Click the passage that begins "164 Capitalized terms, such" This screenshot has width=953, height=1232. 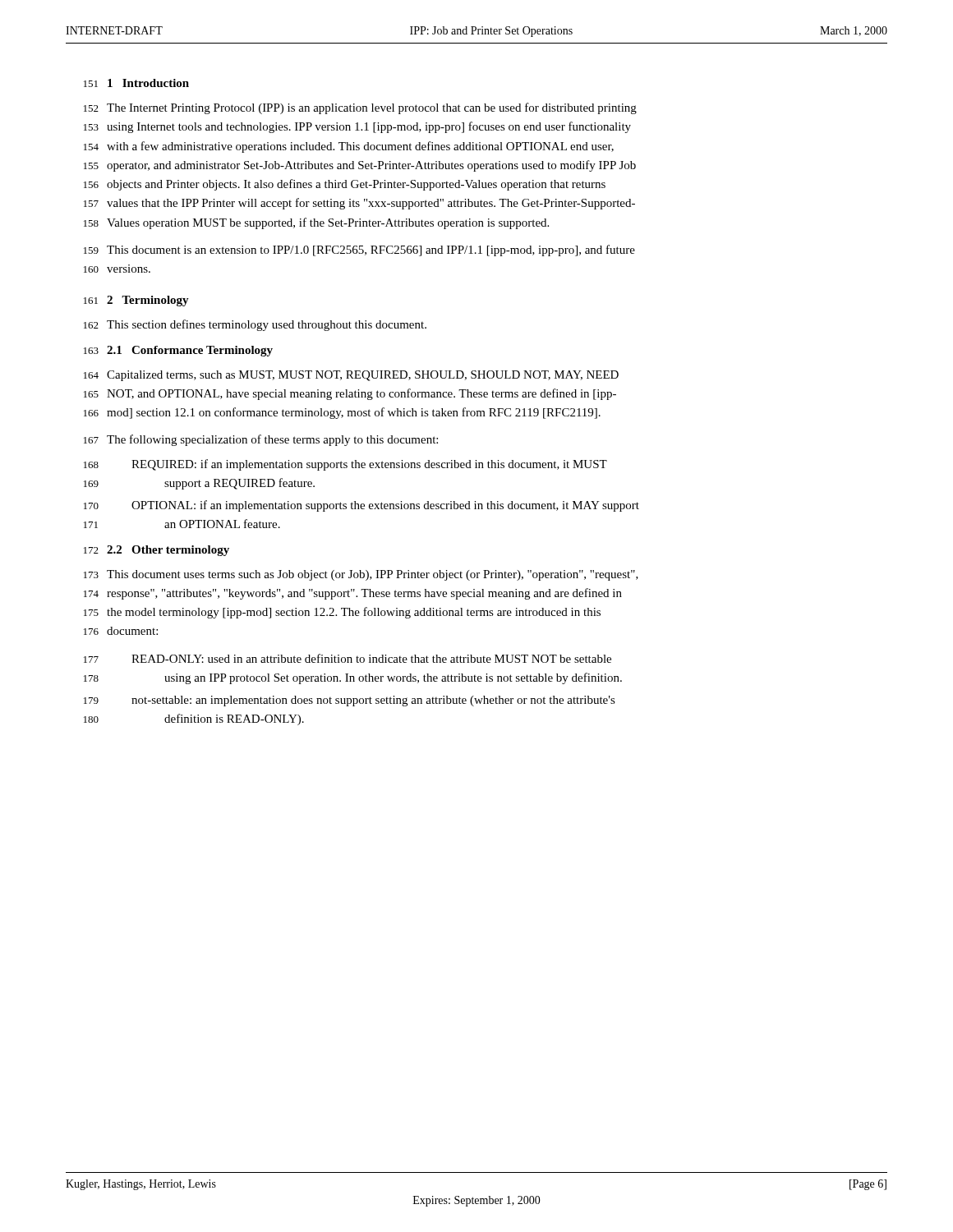coord(476,394)
